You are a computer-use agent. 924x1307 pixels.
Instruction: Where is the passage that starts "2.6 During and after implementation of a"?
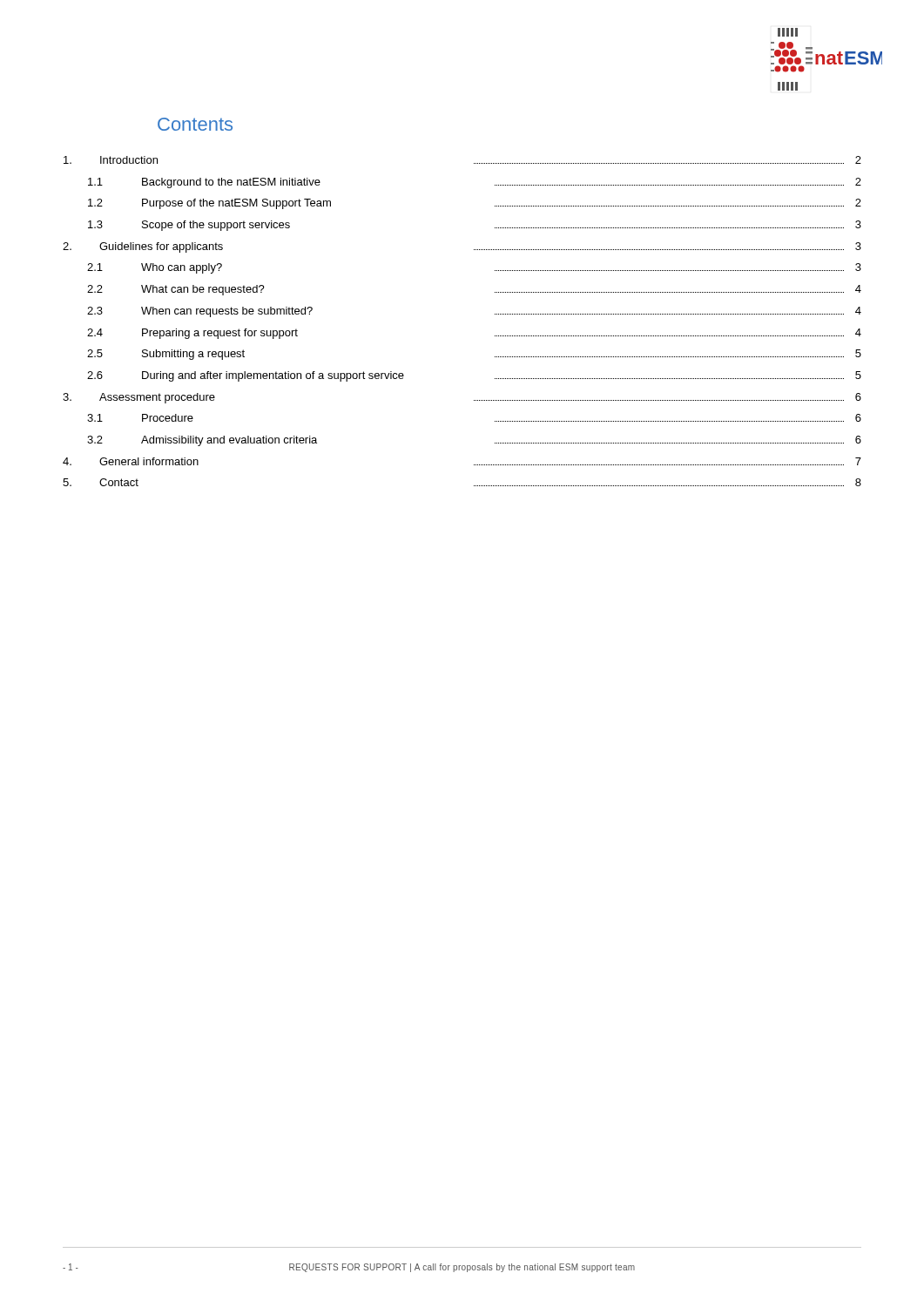tap(279, 376)
